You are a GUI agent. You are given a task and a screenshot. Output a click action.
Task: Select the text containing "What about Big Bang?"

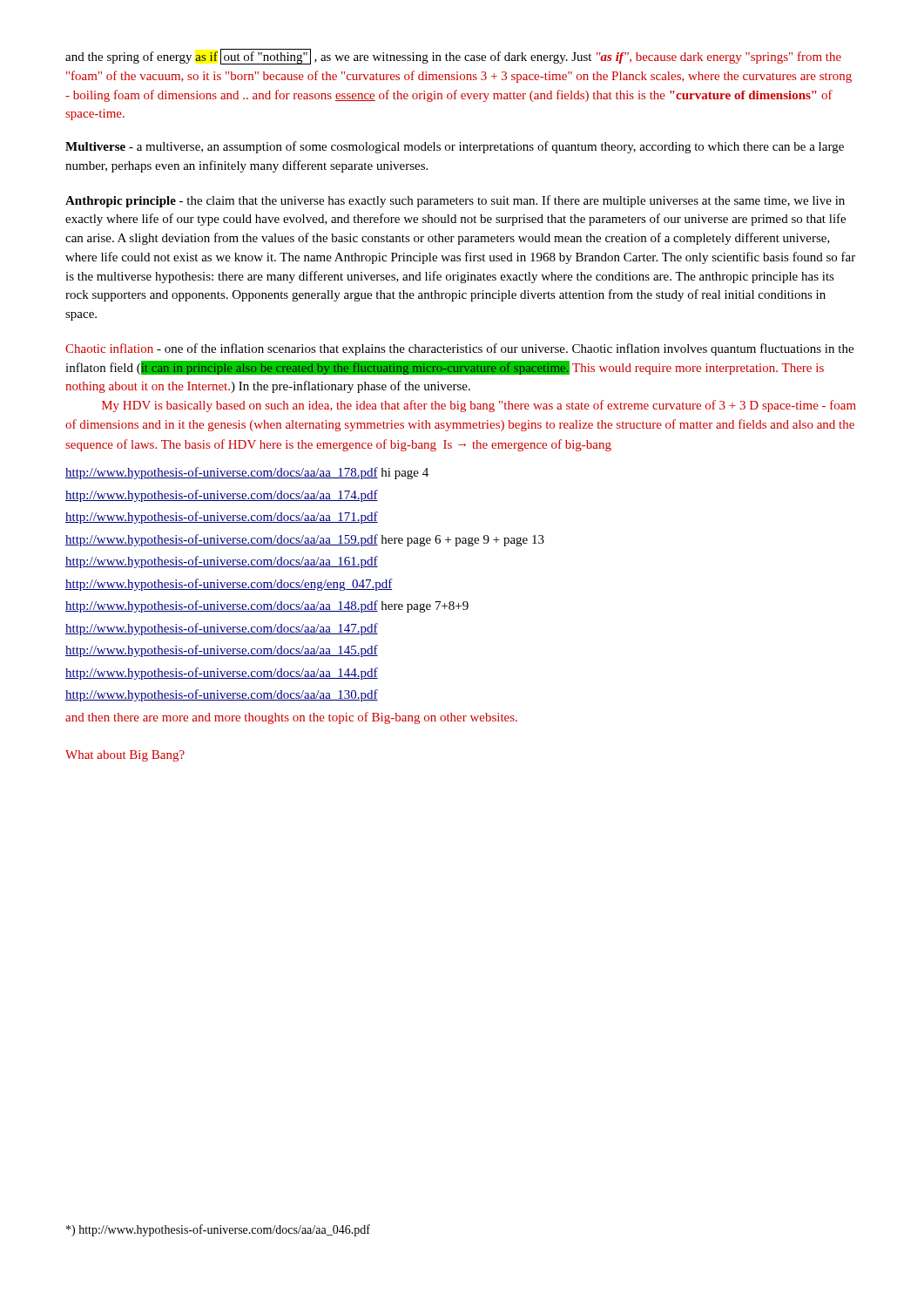[x=125, y=755]
